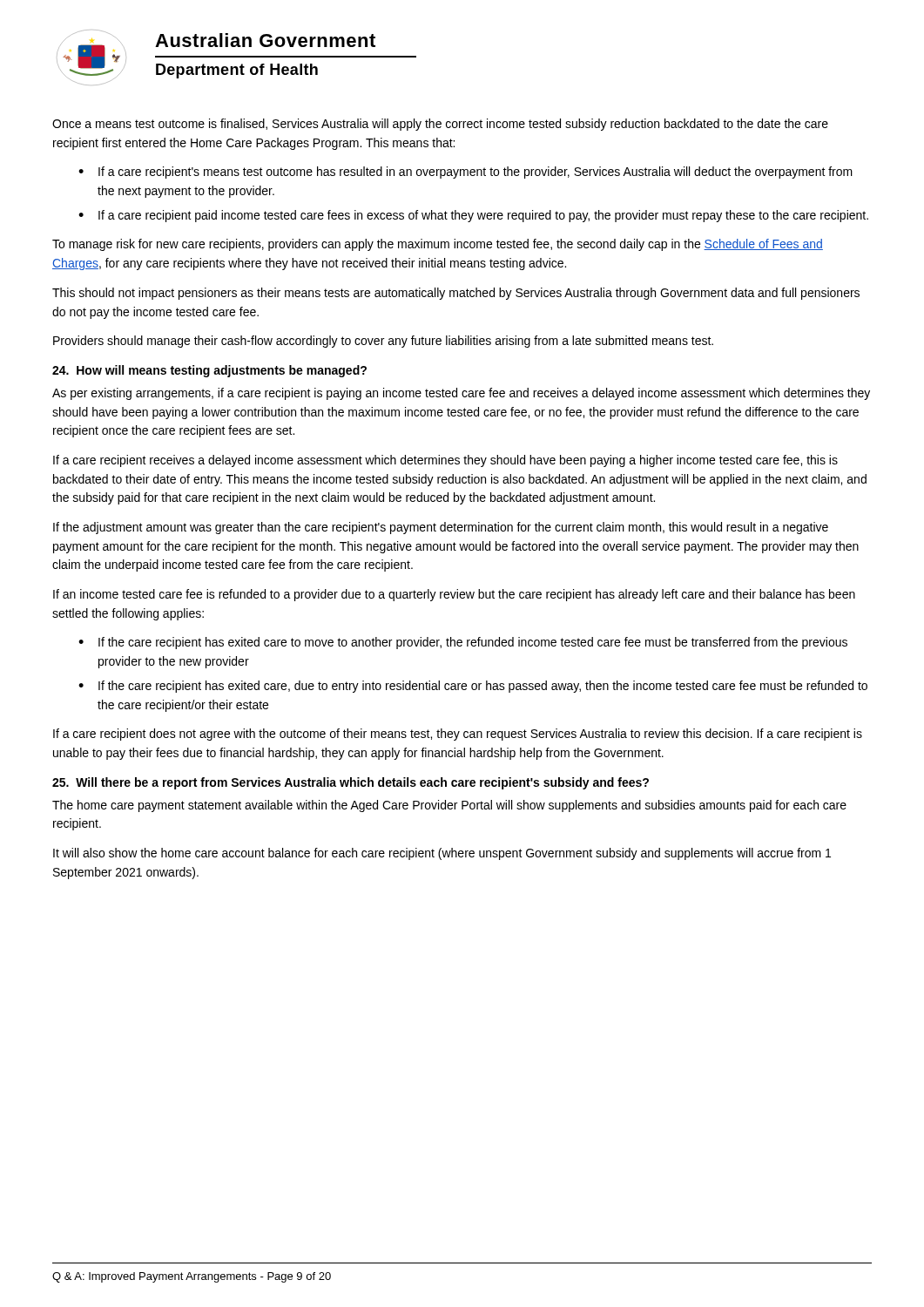Navigate to the block starting "The home care payment"

click(x=449, y=814)
